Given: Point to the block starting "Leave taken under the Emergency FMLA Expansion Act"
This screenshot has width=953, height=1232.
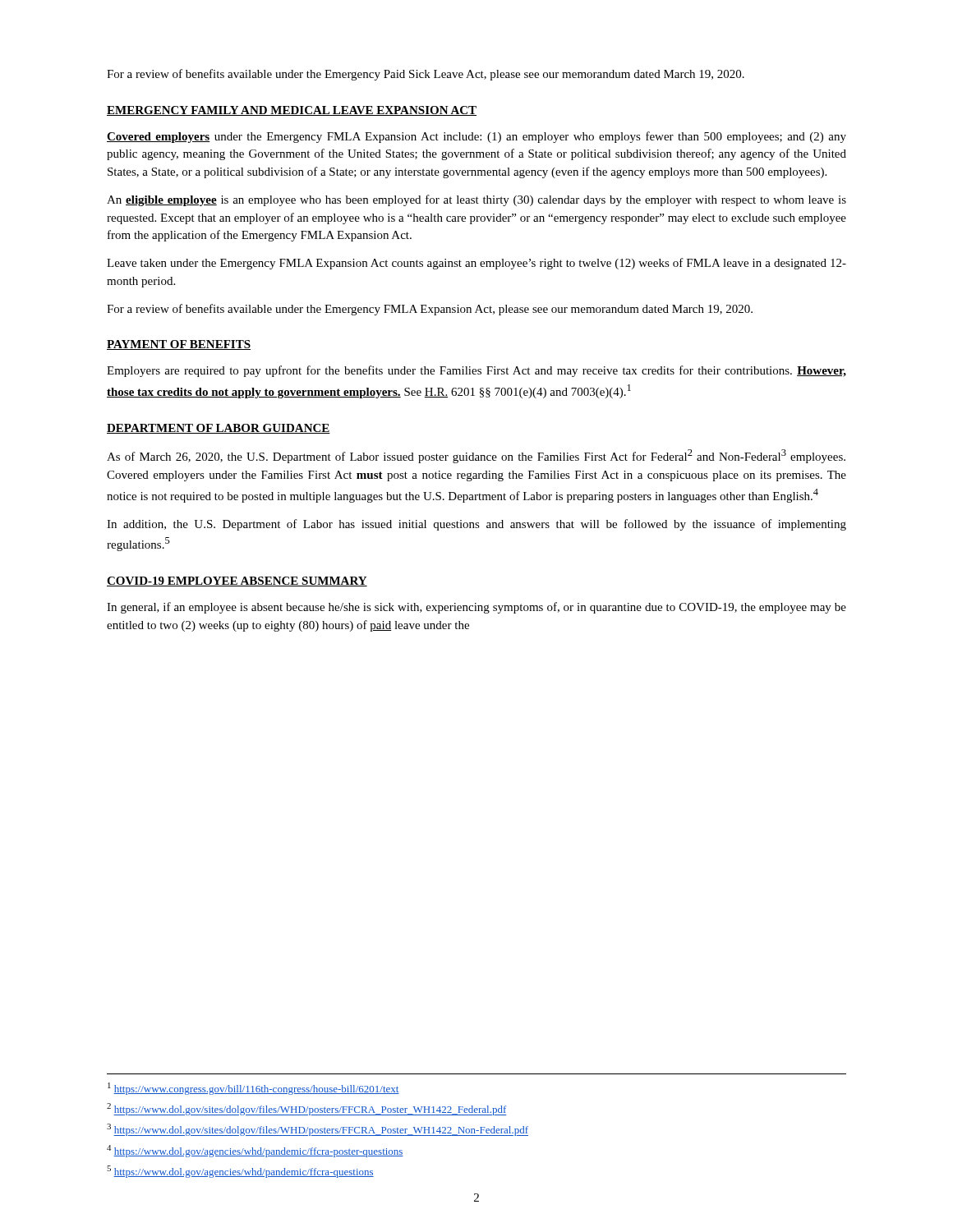Looking at the screenshot, I should [x=476, y=272].
